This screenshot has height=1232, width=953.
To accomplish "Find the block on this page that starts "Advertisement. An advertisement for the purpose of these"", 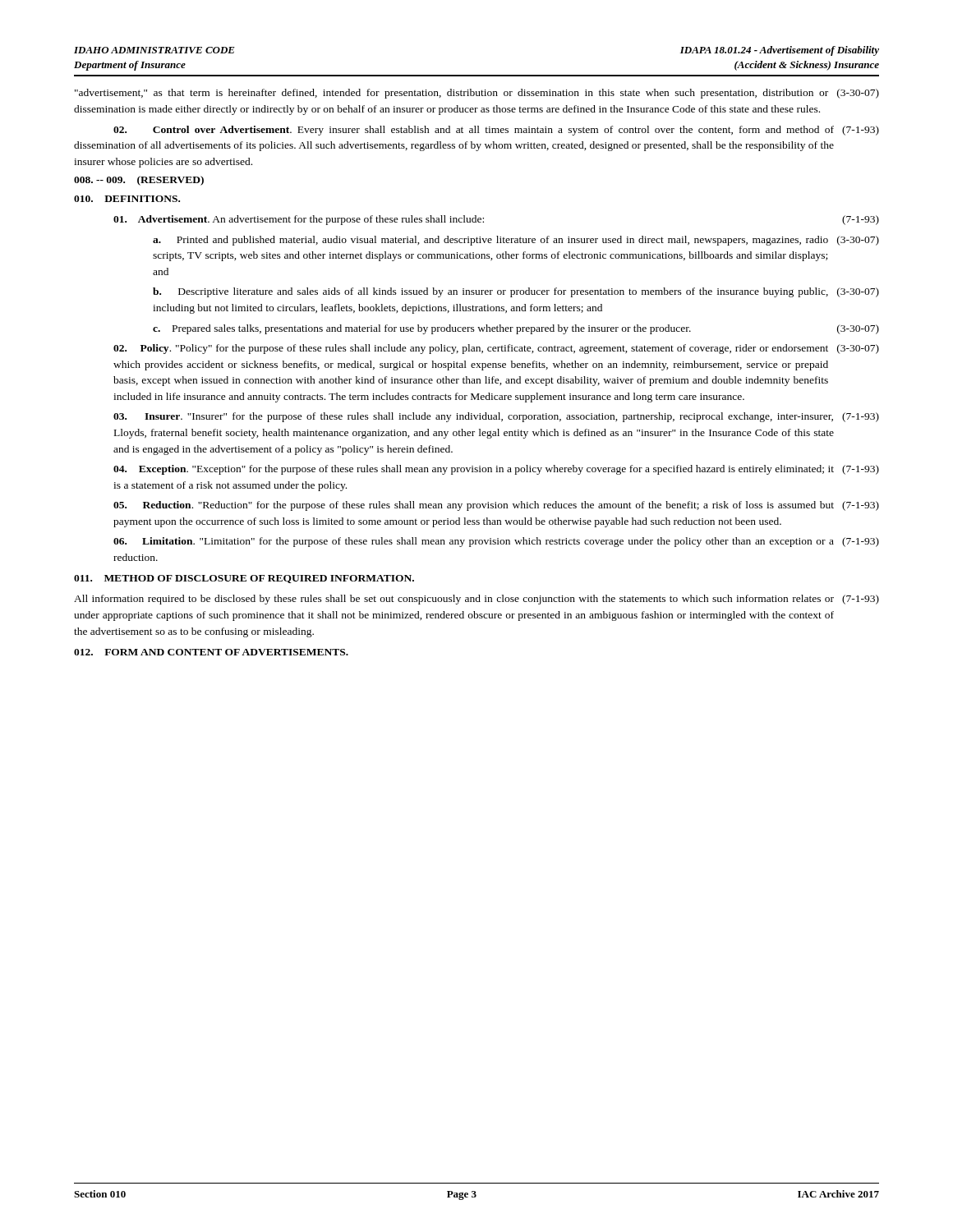I will [317, 220].
